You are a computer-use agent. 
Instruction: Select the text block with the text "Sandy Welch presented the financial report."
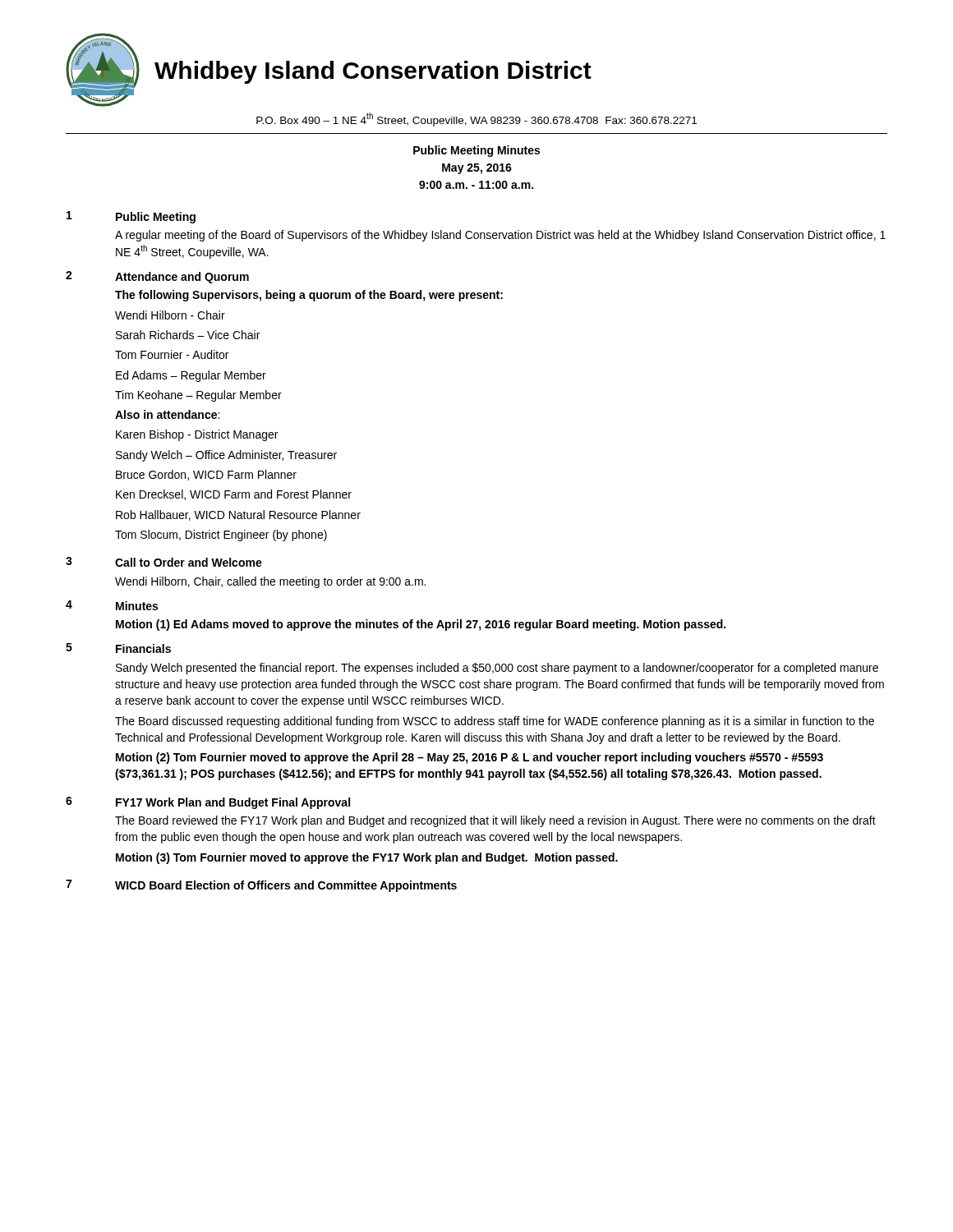[x=501, y=721]
